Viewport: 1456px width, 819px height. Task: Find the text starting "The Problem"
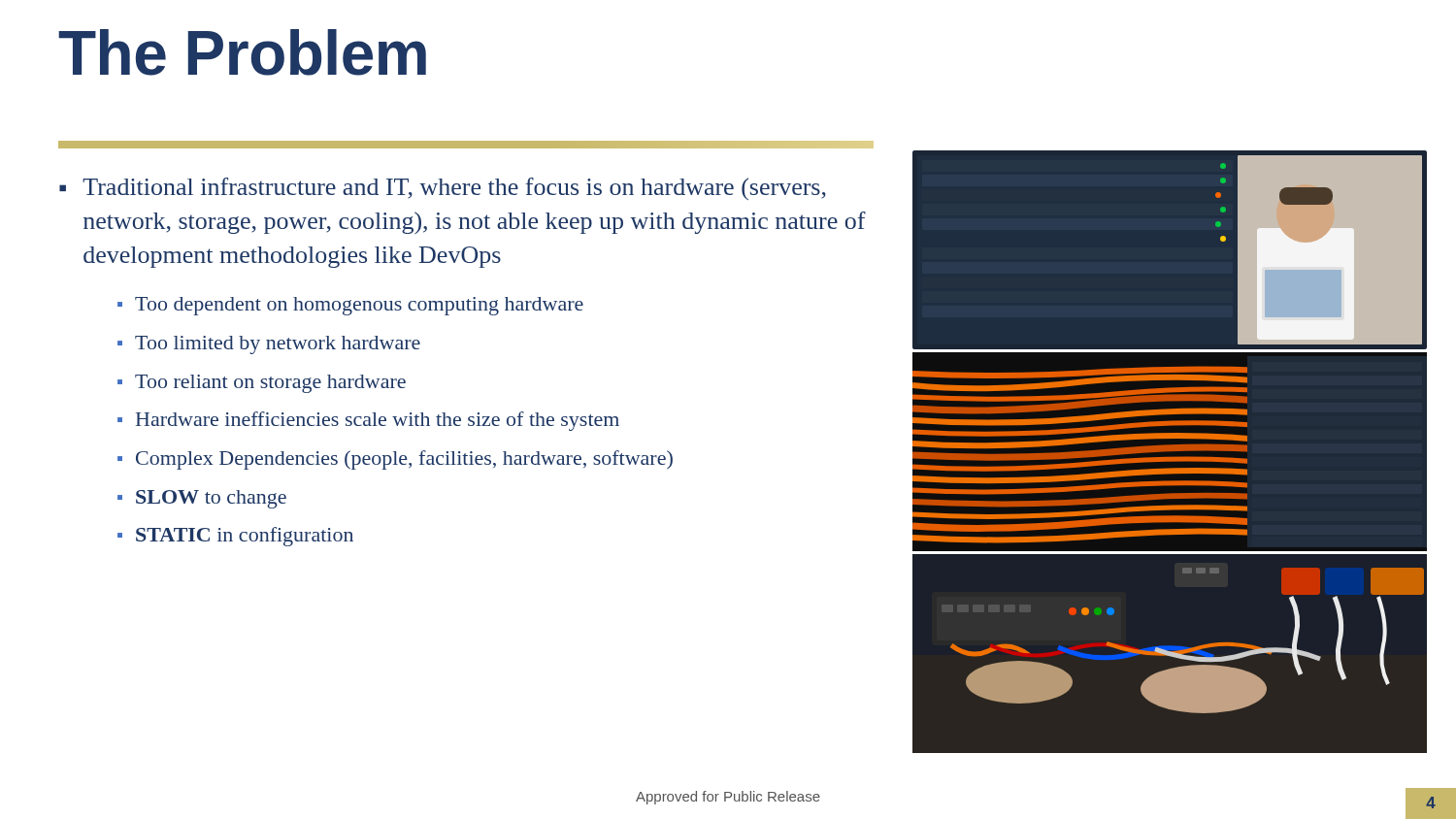[244, 54]
